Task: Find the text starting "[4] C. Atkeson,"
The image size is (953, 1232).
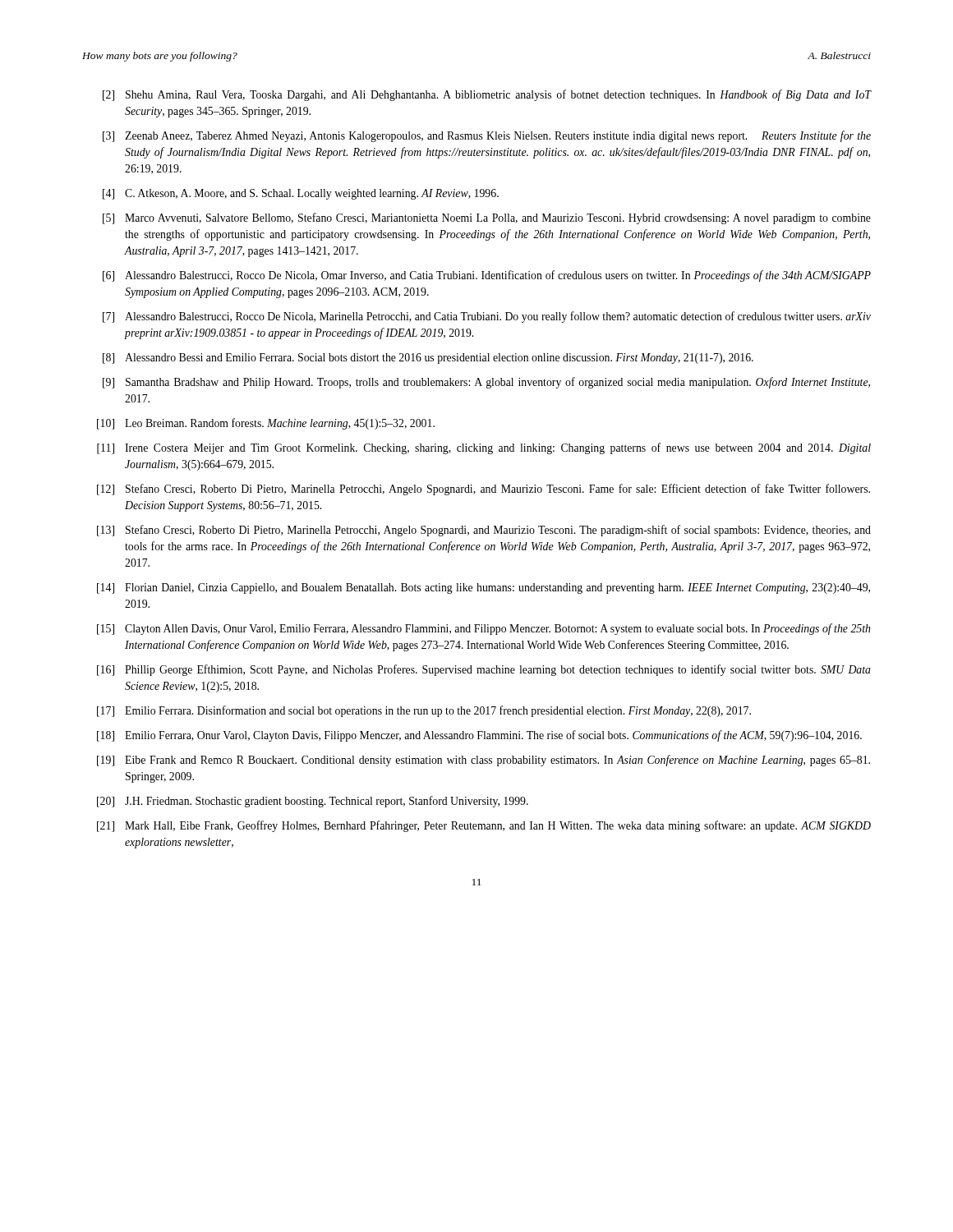Action: click(476, 194)
